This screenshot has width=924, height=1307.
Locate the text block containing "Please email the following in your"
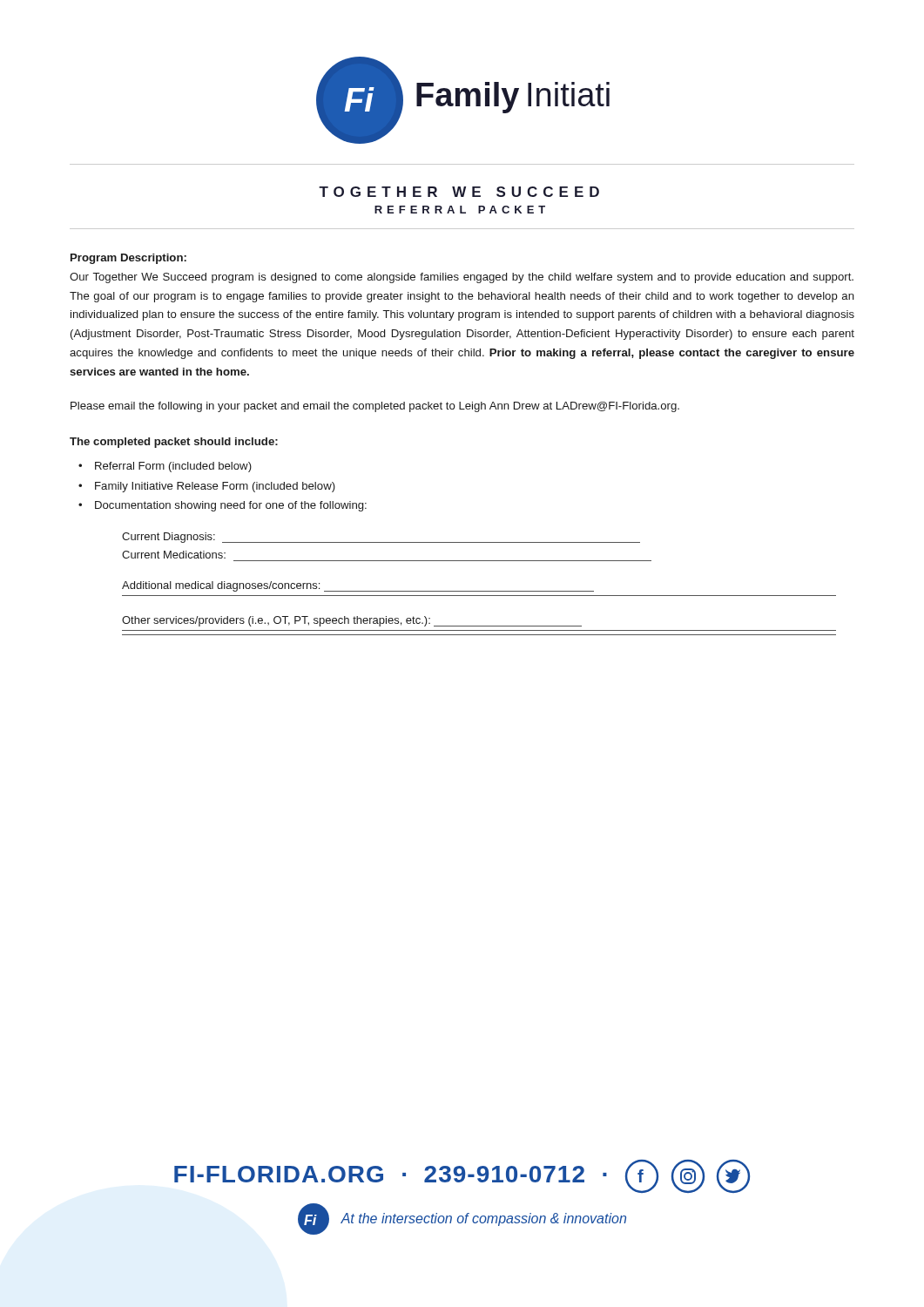coord(375,406)
